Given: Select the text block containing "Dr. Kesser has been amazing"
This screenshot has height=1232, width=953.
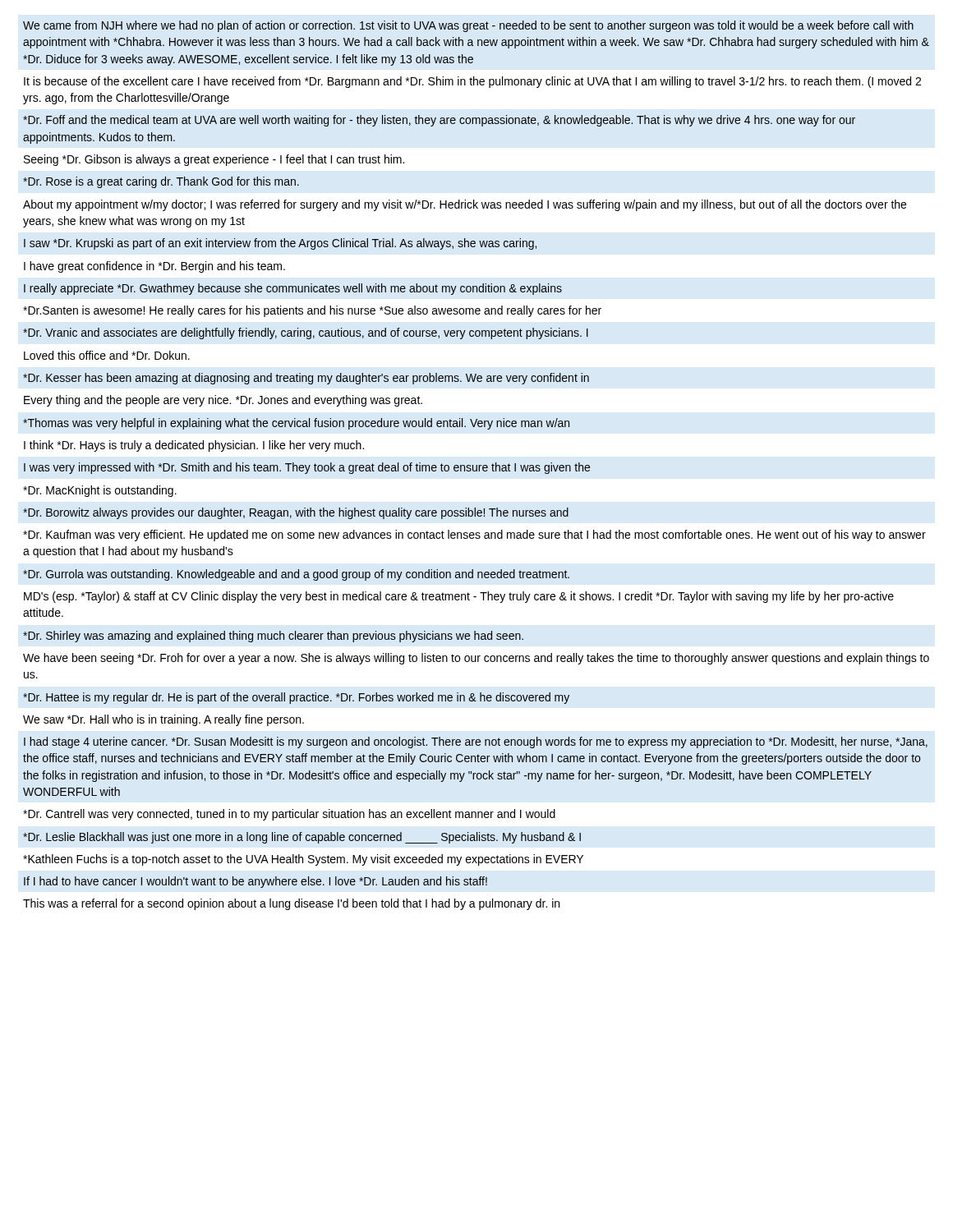Looking at the screenshot, I should (306, 378).
